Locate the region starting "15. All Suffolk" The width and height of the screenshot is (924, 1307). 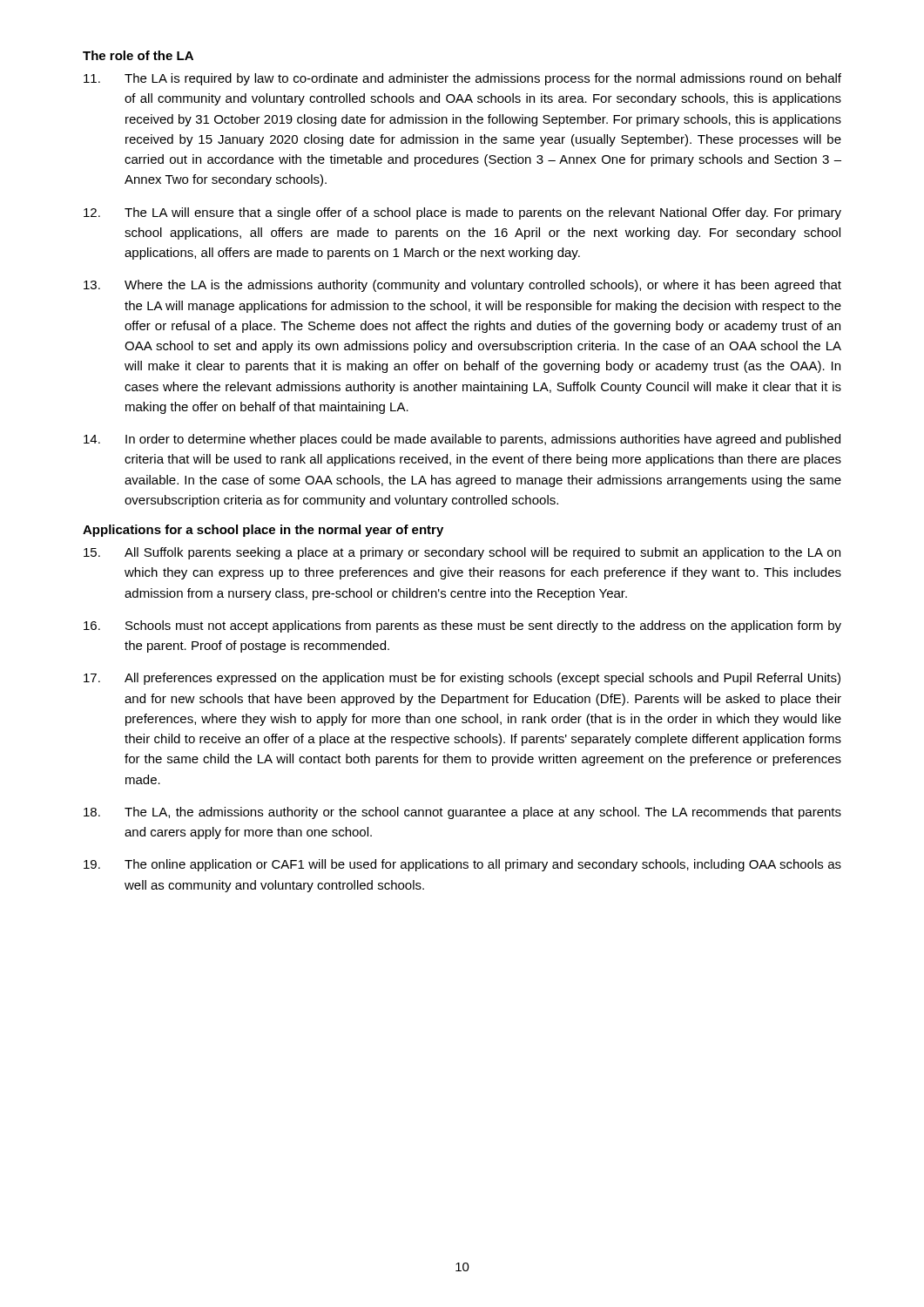click(x=462, y=572)
